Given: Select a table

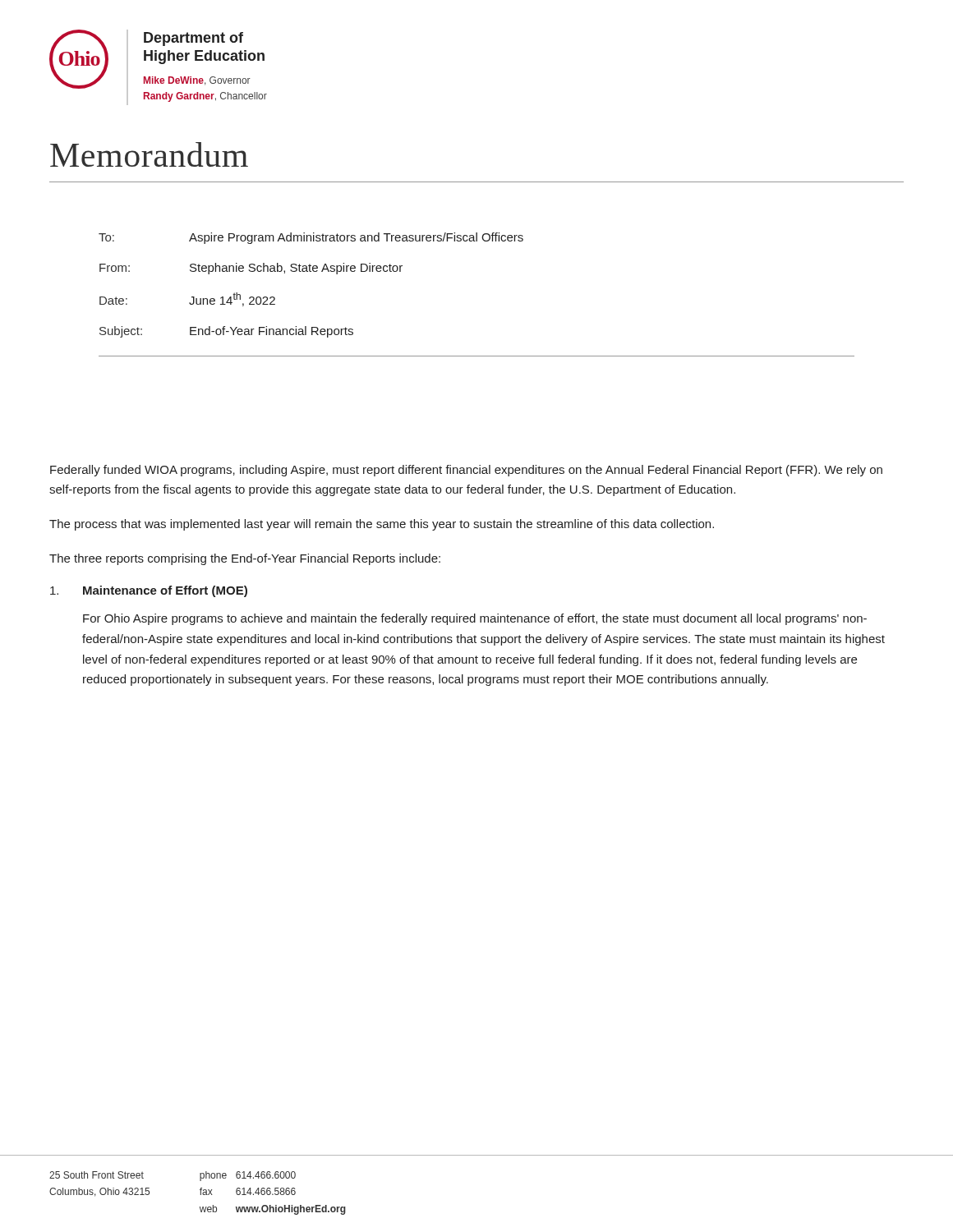Looking at the screenshot, I should (476, 289).
